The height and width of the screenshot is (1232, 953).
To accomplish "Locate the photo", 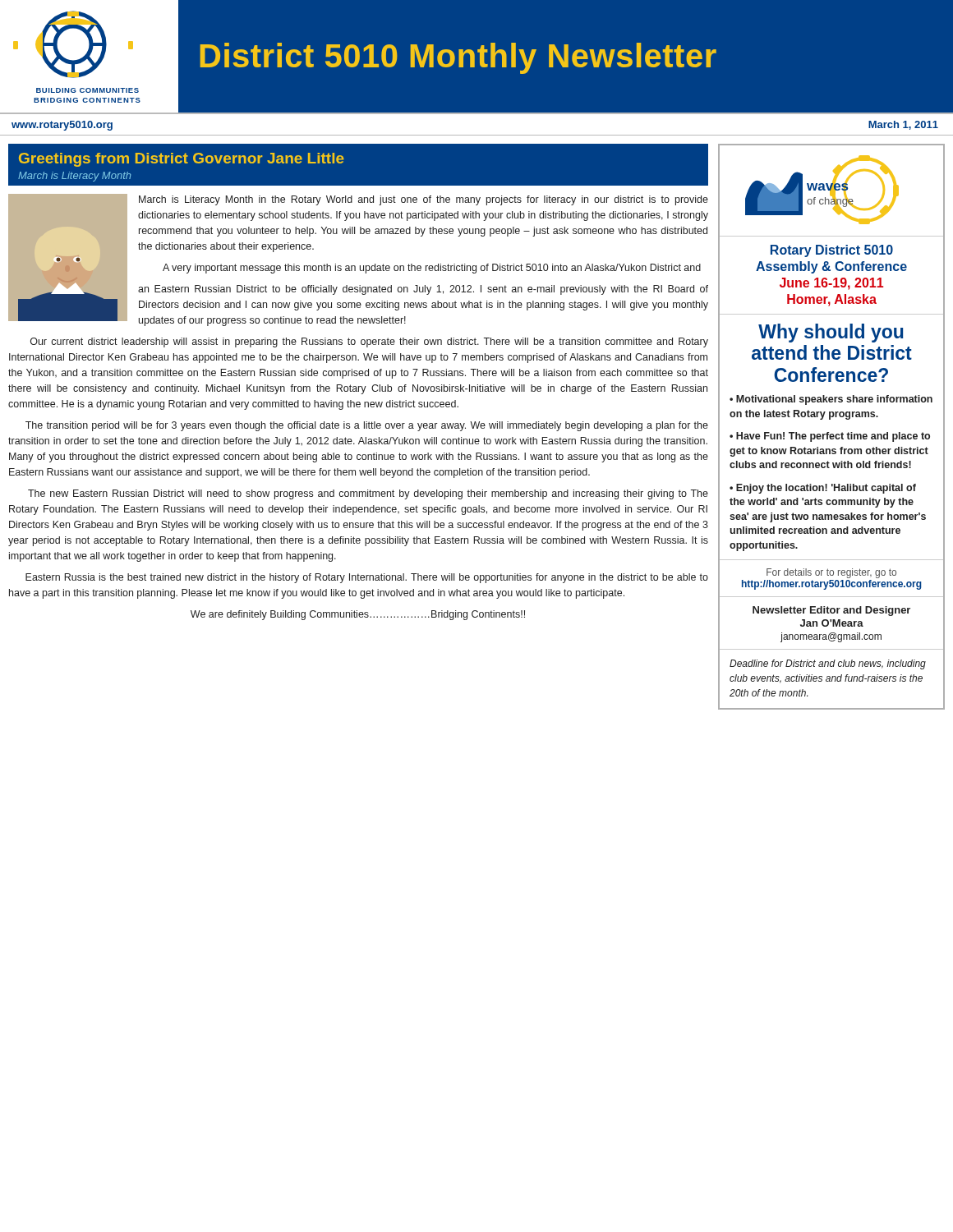I will (68, 260).
